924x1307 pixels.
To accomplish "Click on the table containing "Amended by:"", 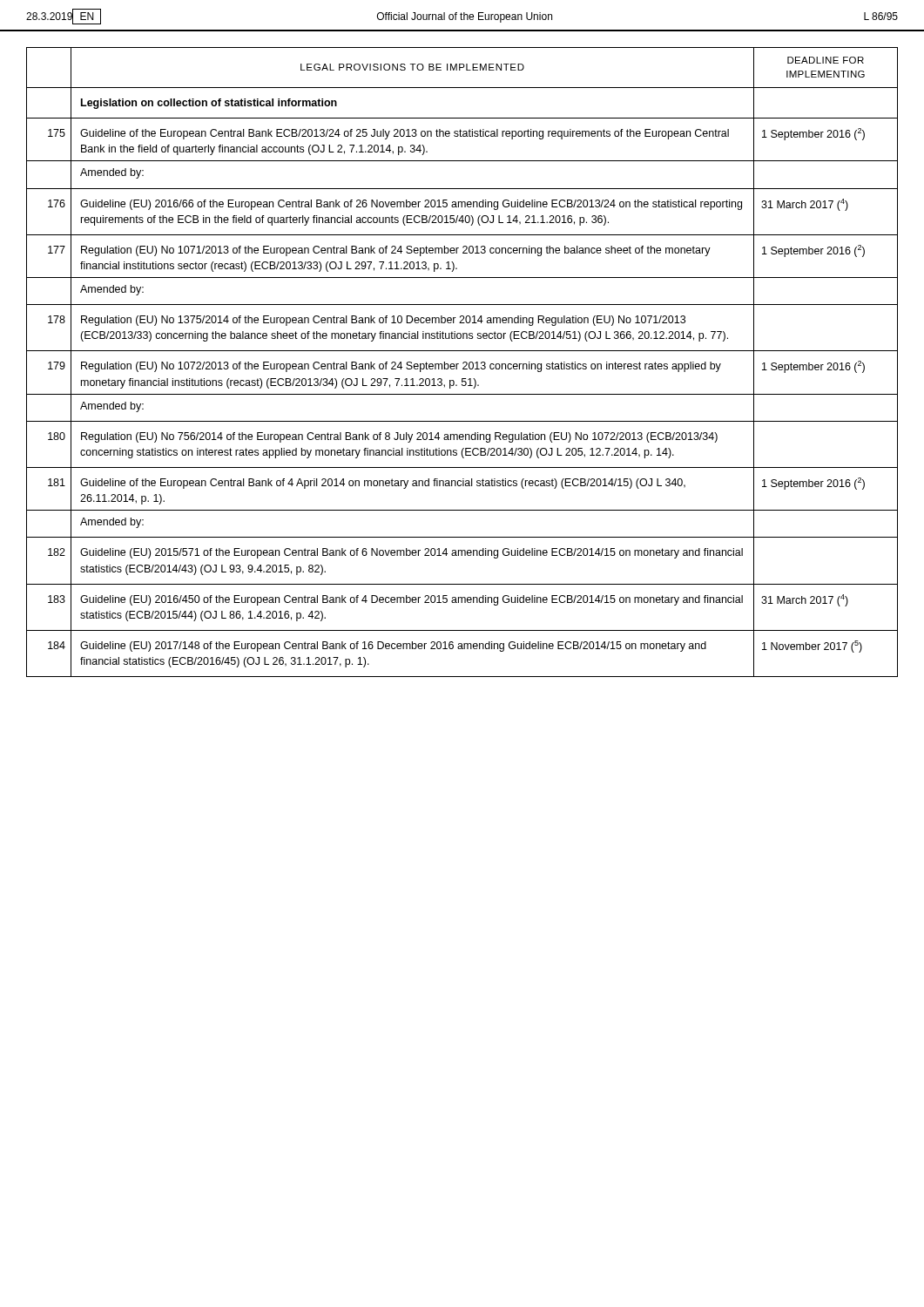I will coord(462,362).
